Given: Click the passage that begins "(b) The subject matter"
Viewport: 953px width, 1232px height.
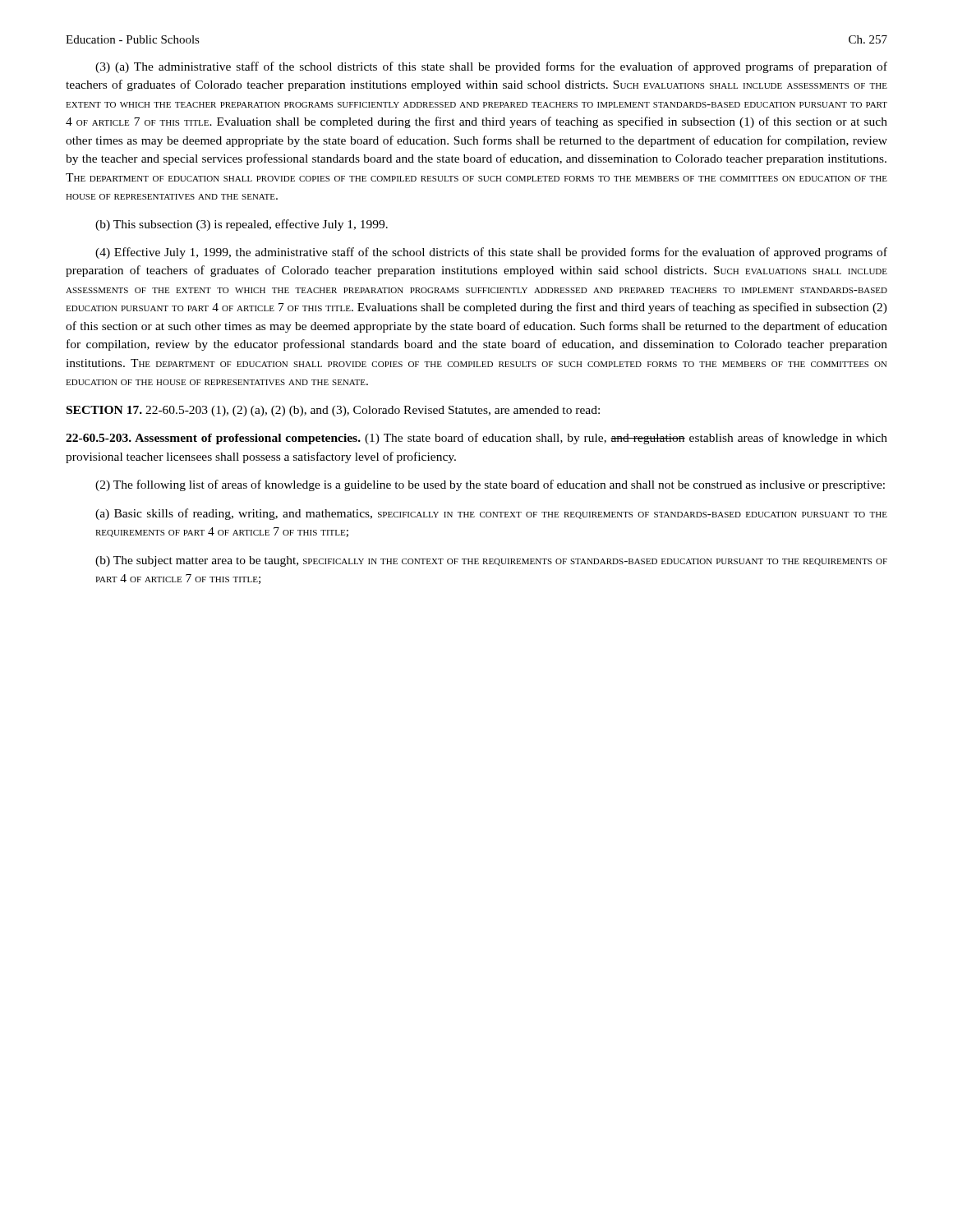Looking at the screenshot, I should (x=491, y=569).
